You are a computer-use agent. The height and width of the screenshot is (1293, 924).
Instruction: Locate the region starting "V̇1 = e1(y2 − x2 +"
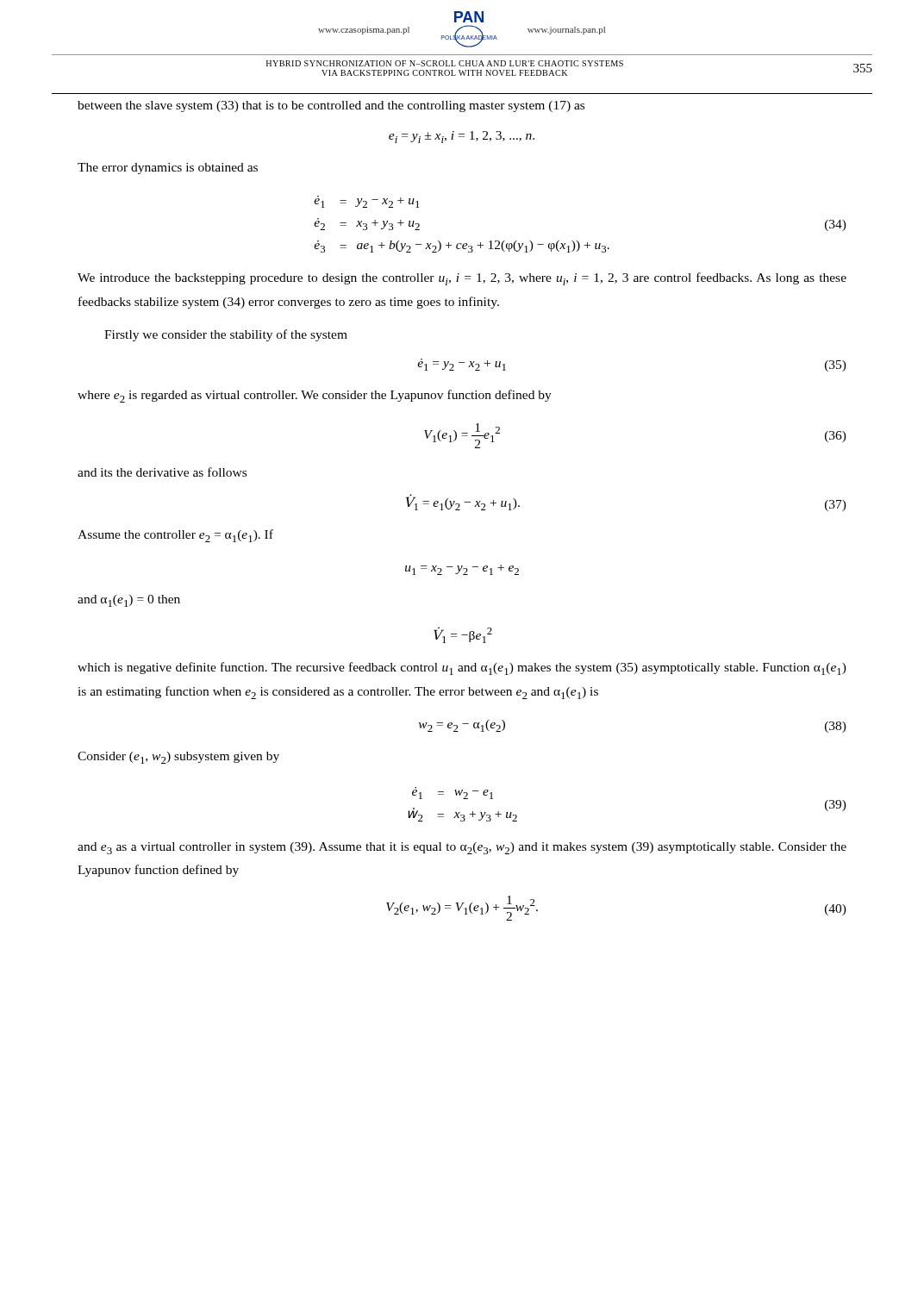[451, 502]
